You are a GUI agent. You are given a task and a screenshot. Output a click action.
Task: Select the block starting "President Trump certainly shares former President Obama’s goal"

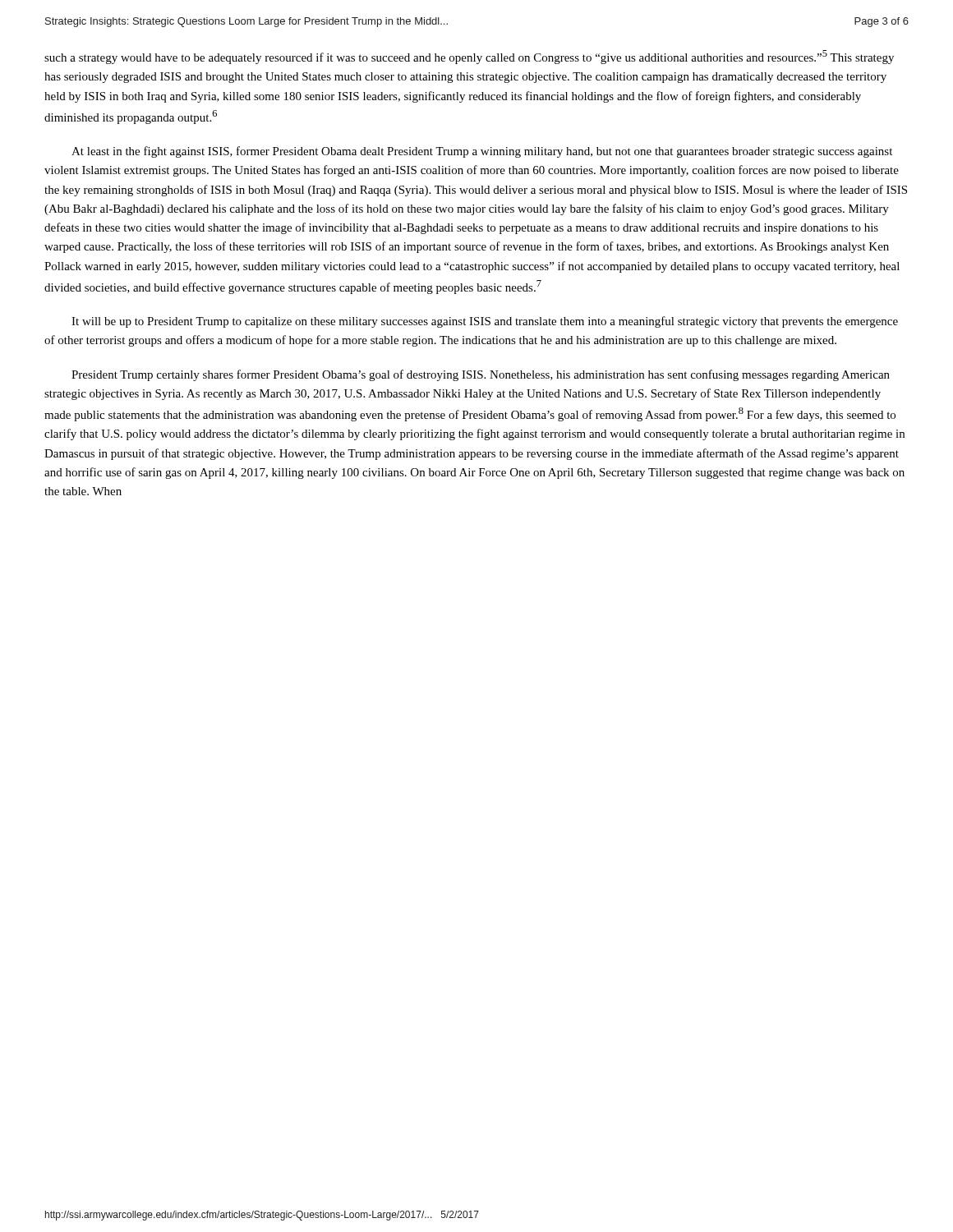point(475,433)
